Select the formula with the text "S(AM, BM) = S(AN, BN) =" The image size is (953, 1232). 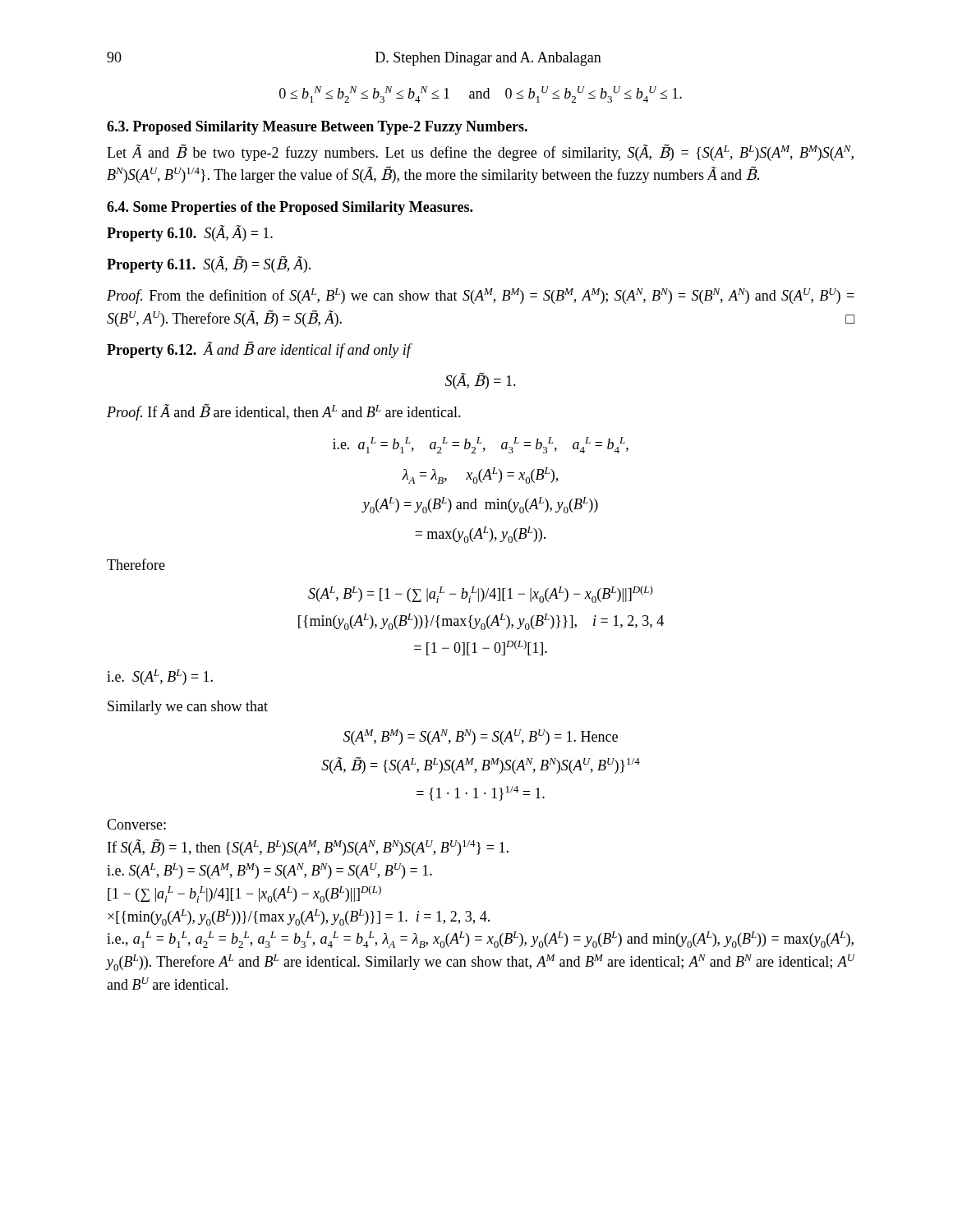pyautogui.click(x=481, y=765)
